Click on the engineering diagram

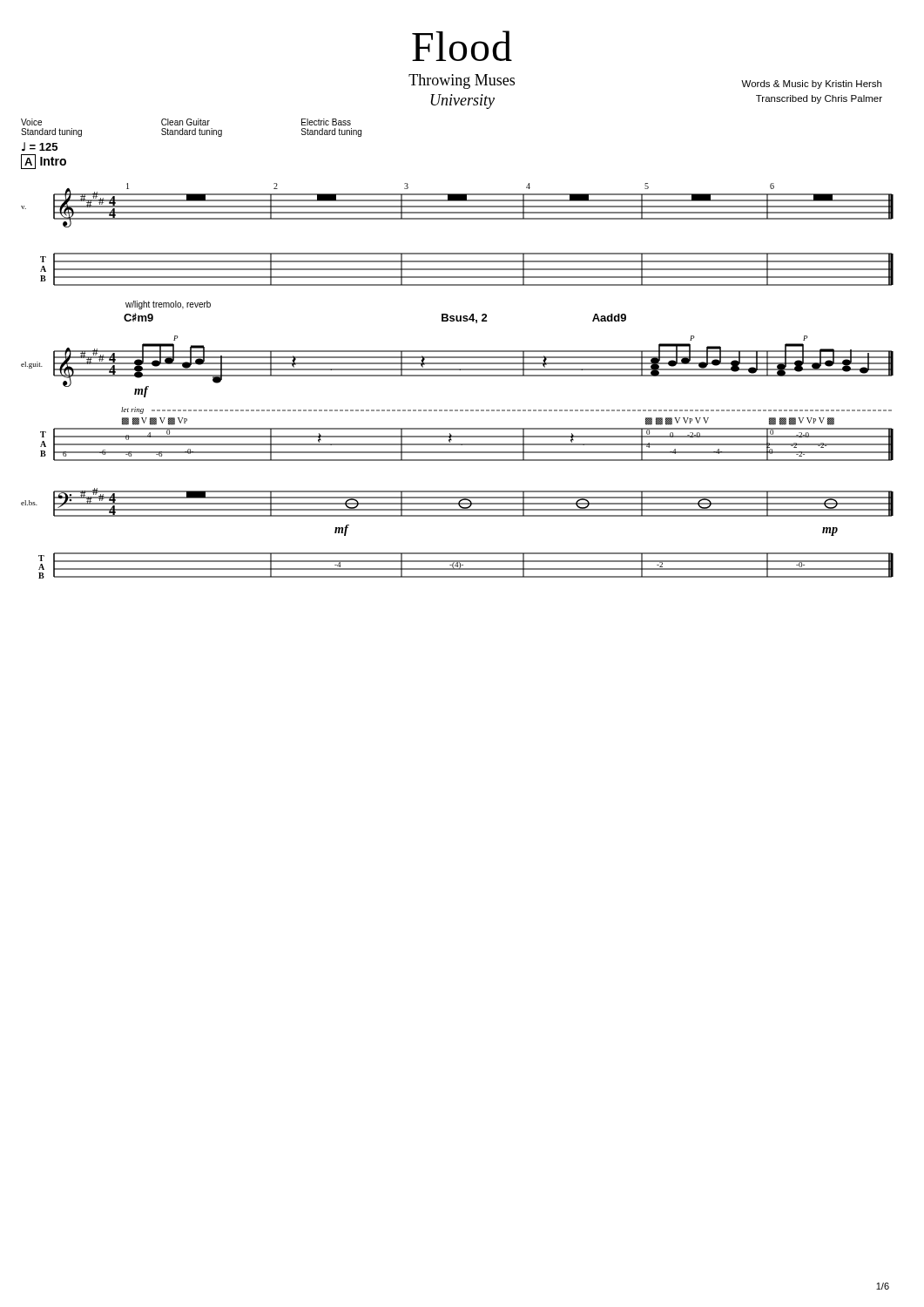462,357
